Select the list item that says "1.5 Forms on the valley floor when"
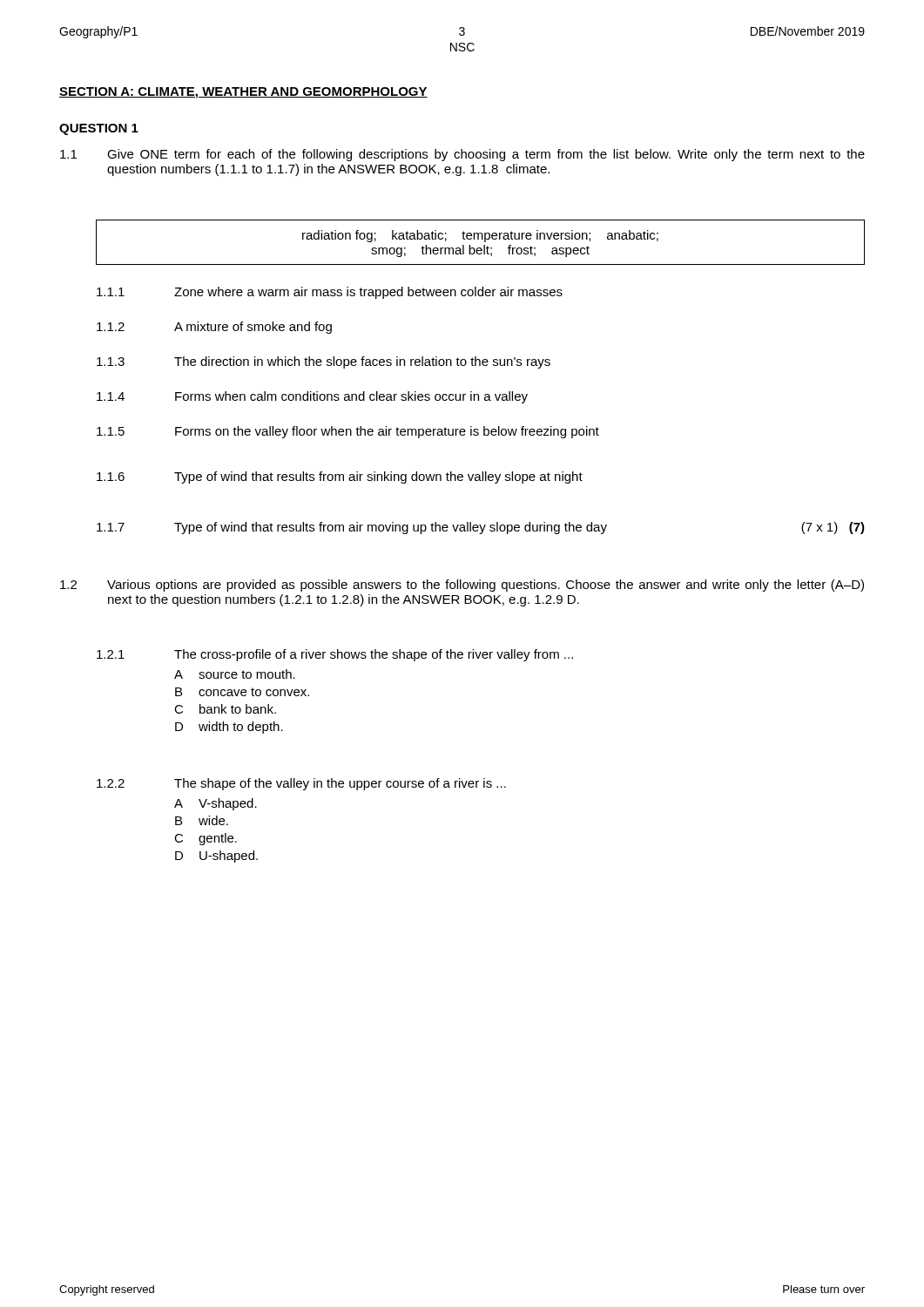Image resolution: width=924 pixels, height=1307 pixels. coord(480,431)
